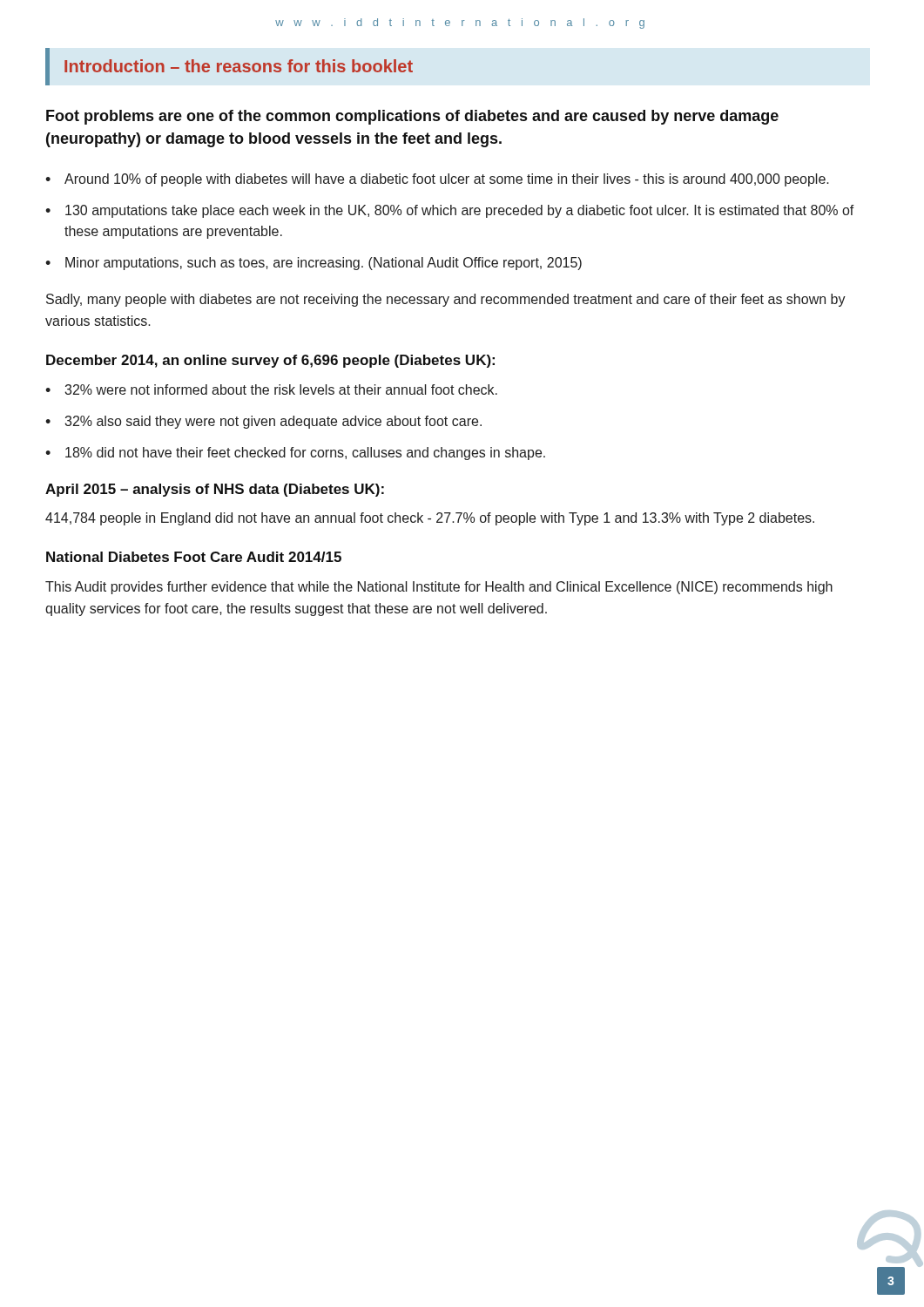The image size is (924, 1307).
Task: Click on the text starting "This Audit provides further evidence that while the"
Action: tap(439, 598)
